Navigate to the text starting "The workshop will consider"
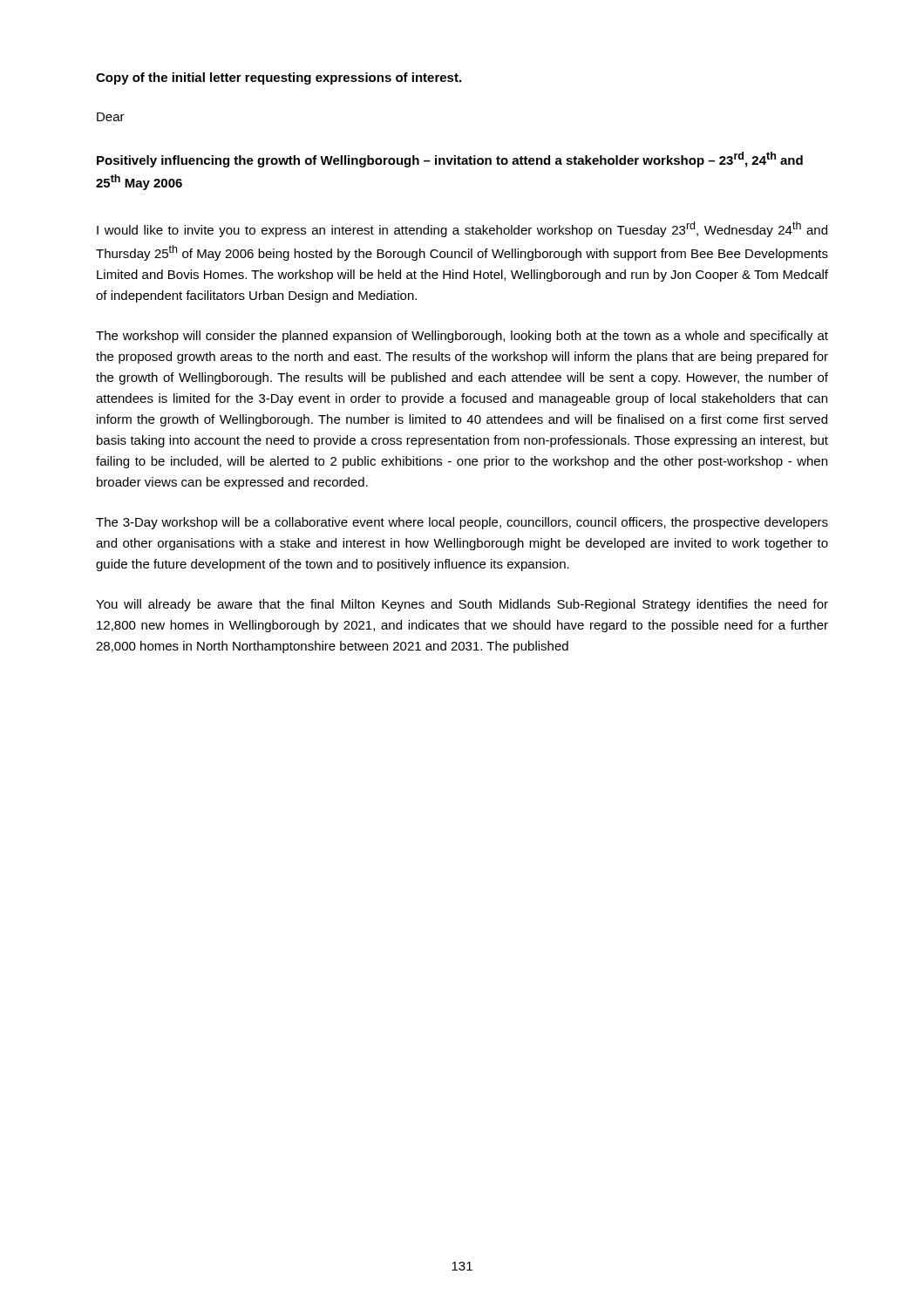The image size is (924, 1308). [x=462, y=409]
